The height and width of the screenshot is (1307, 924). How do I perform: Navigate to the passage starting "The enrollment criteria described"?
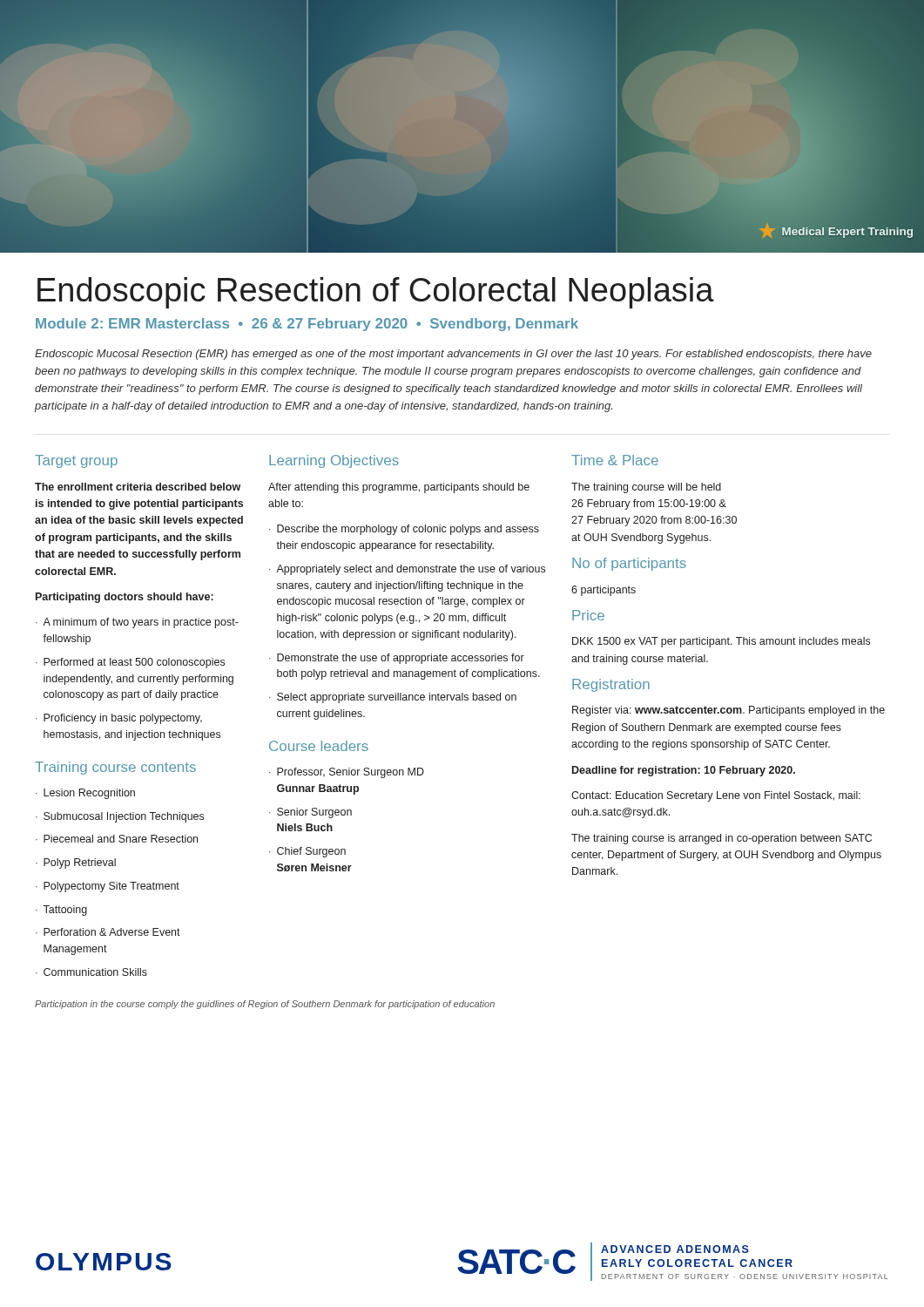[139, 530]
